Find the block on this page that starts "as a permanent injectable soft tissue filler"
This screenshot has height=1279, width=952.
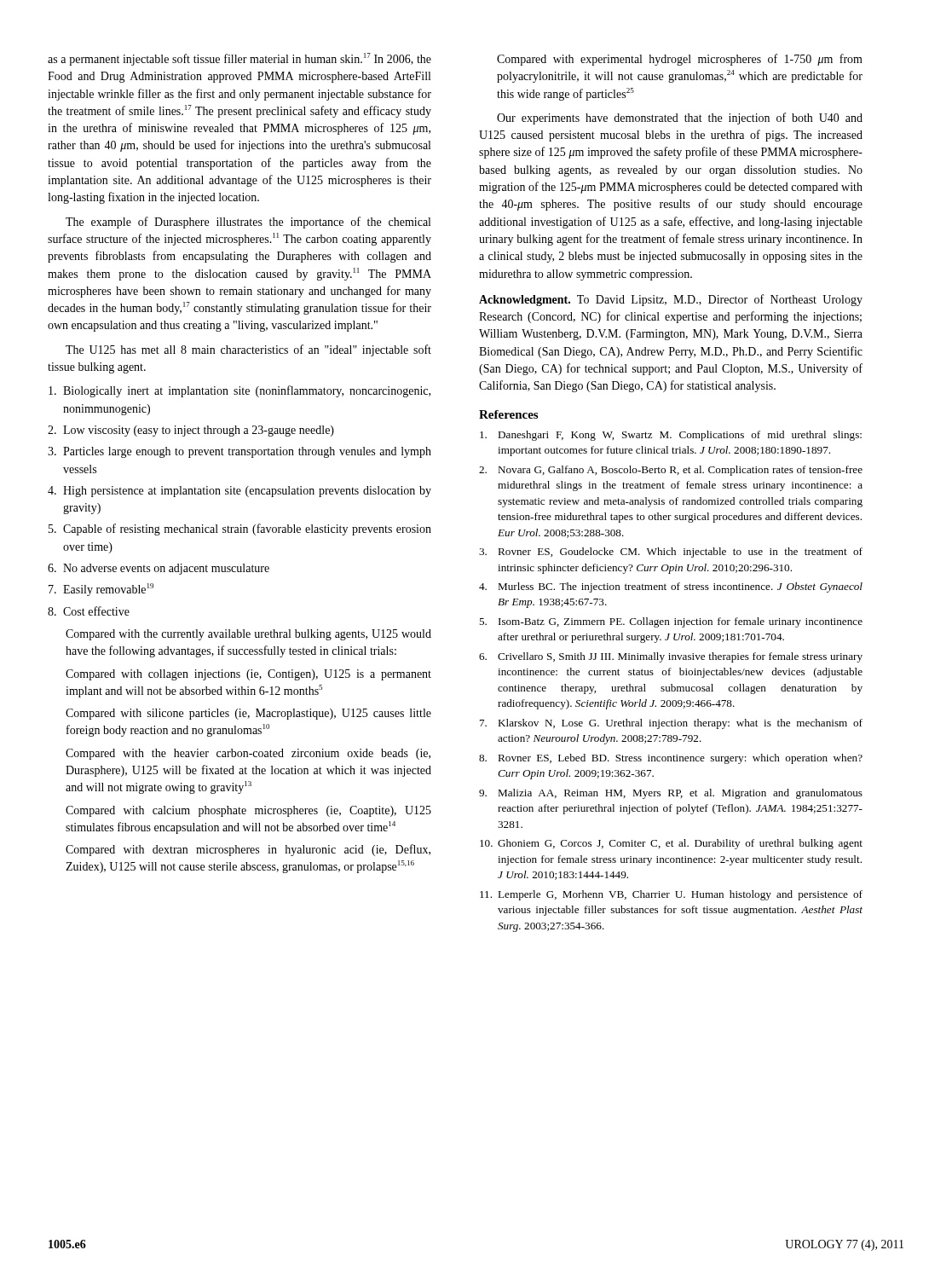[239, 129]
